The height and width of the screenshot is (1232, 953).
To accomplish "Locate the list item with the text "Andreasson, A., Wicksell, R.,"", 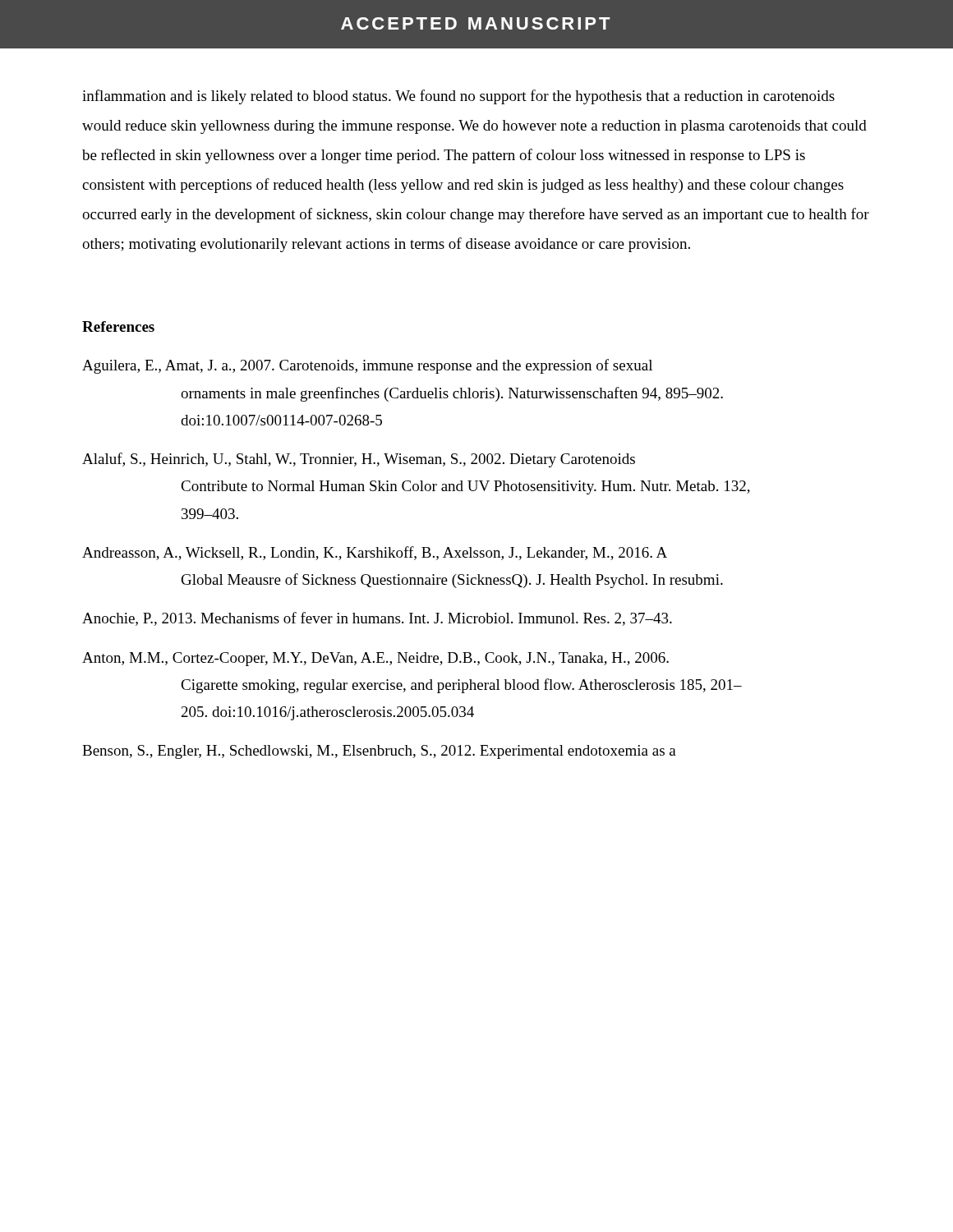I will [476, 568].
